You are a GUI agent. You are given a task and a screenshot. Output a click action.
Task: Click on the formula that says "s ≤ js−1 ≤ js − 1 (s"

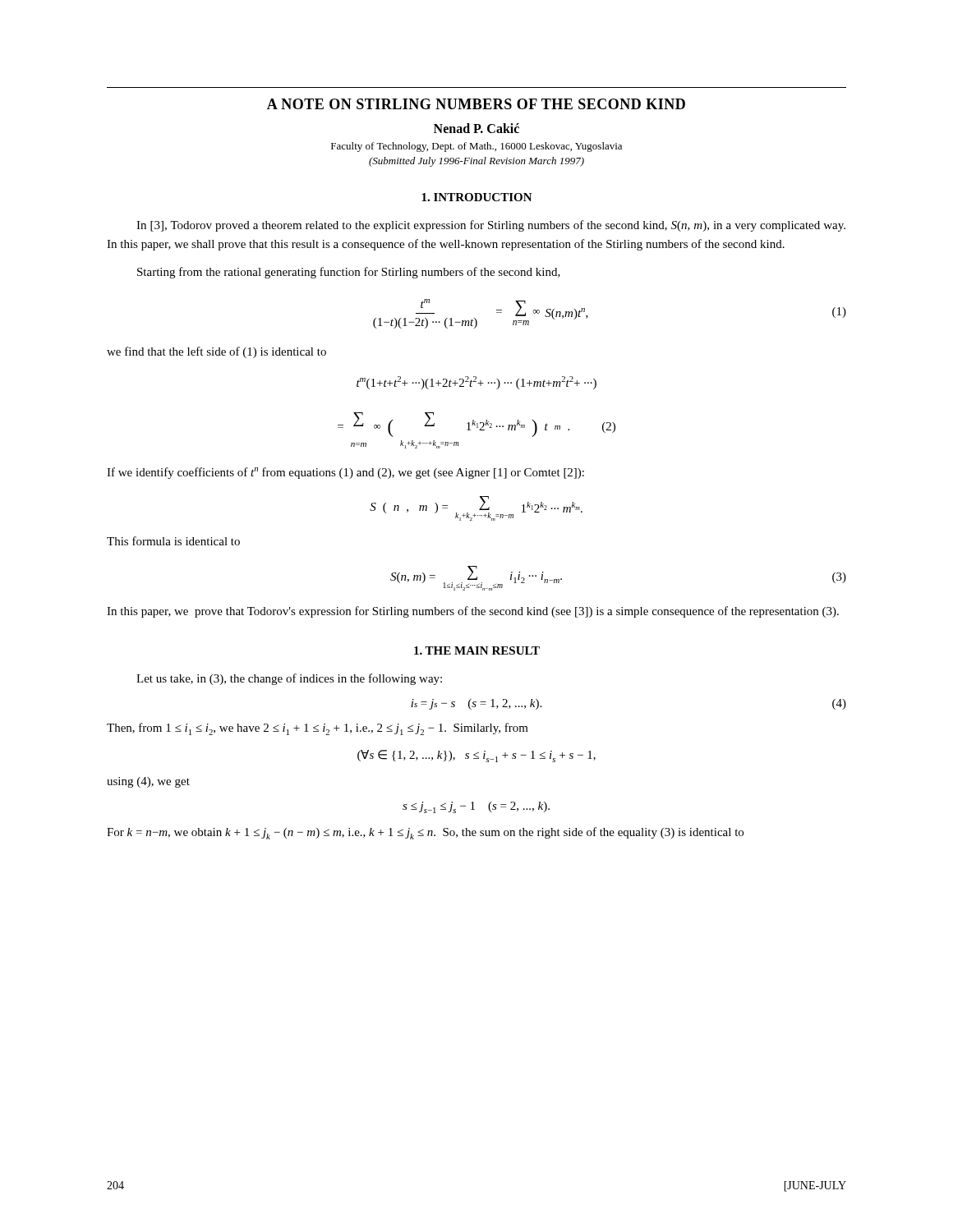click(476, 807)
